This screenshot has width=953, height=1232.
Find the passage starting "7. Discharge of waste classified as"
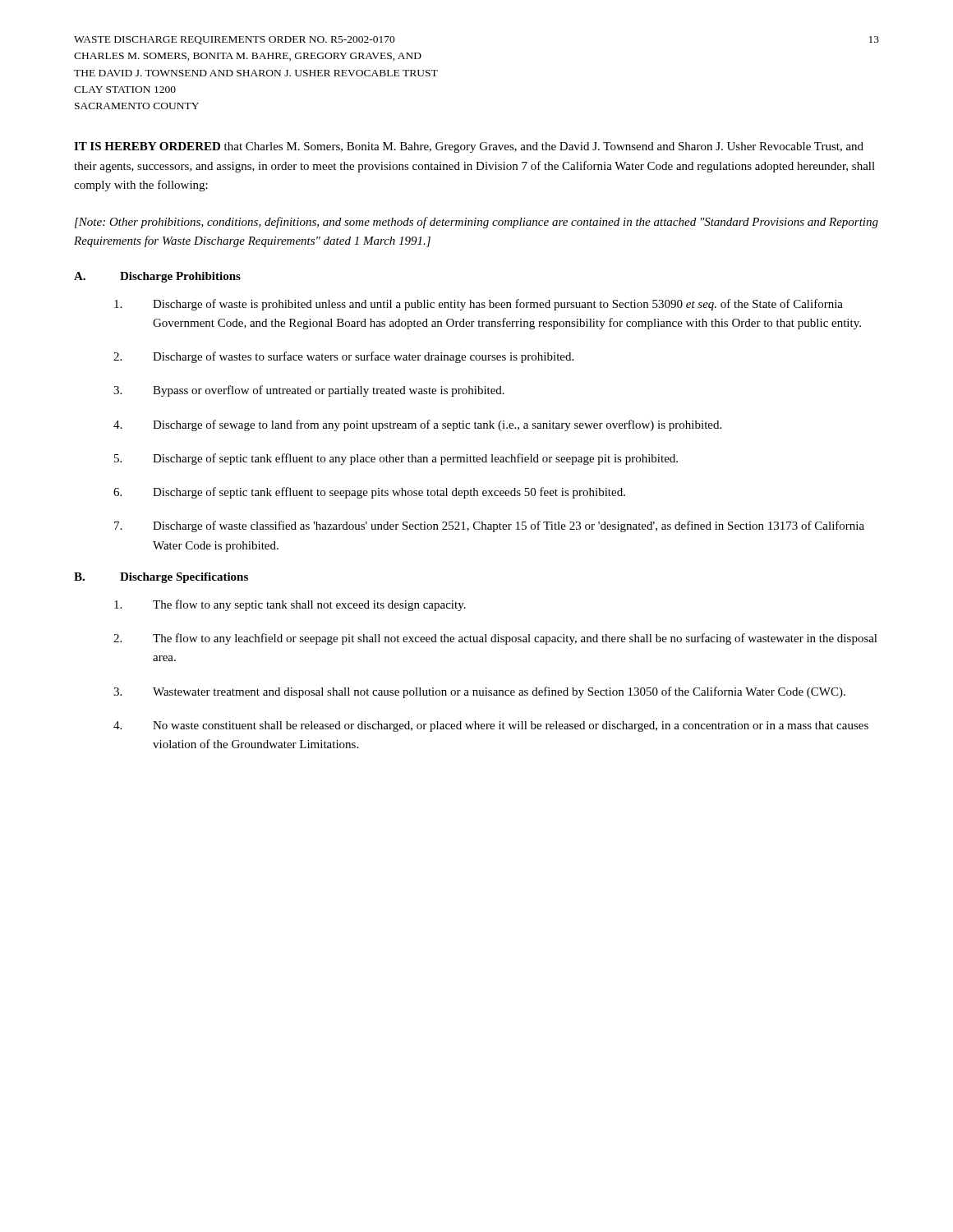pos(476,536)
